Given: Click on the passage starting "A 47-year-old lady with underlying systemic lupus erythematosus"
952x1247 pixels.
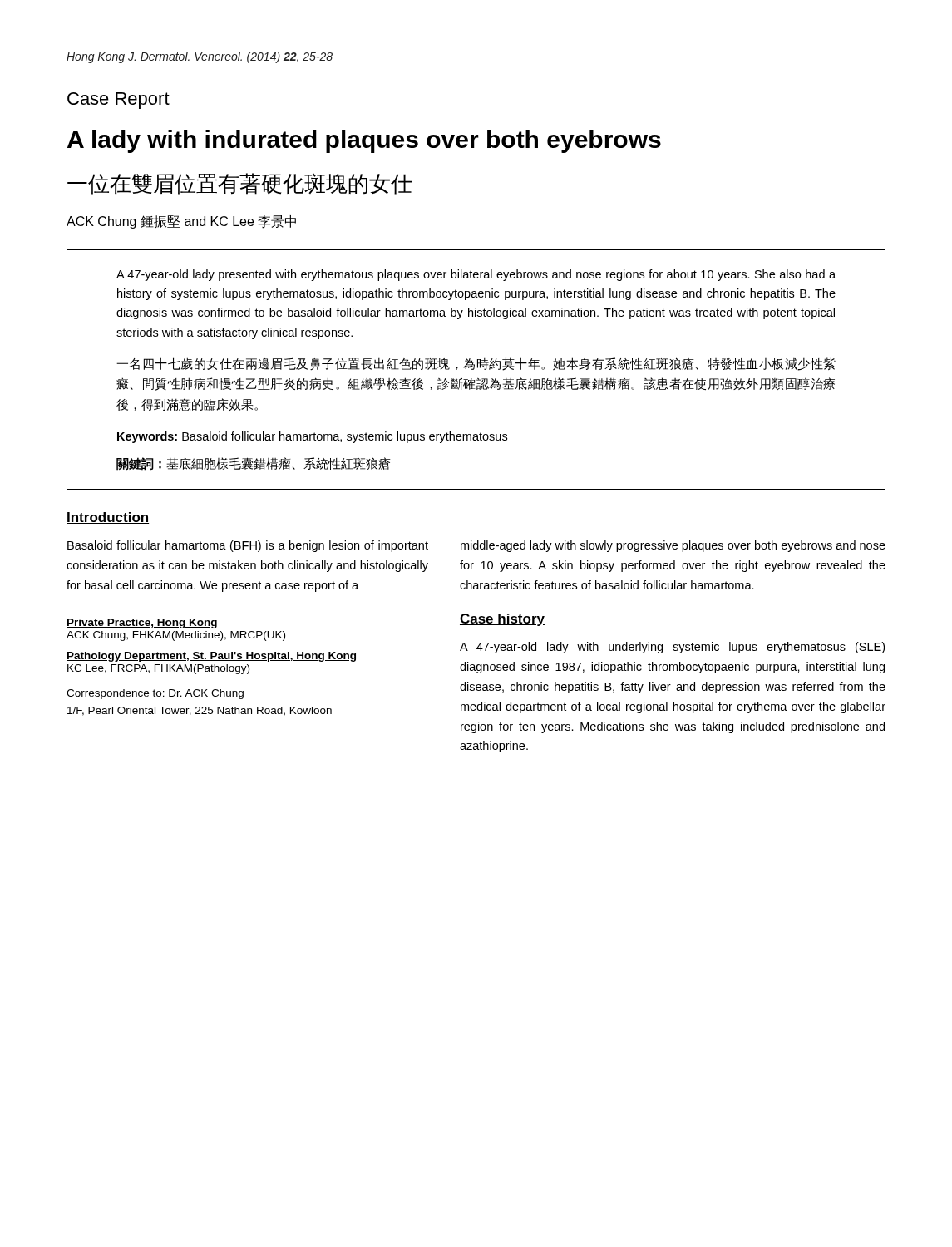Looking at the screenshot, I should [x=673, y=696].
